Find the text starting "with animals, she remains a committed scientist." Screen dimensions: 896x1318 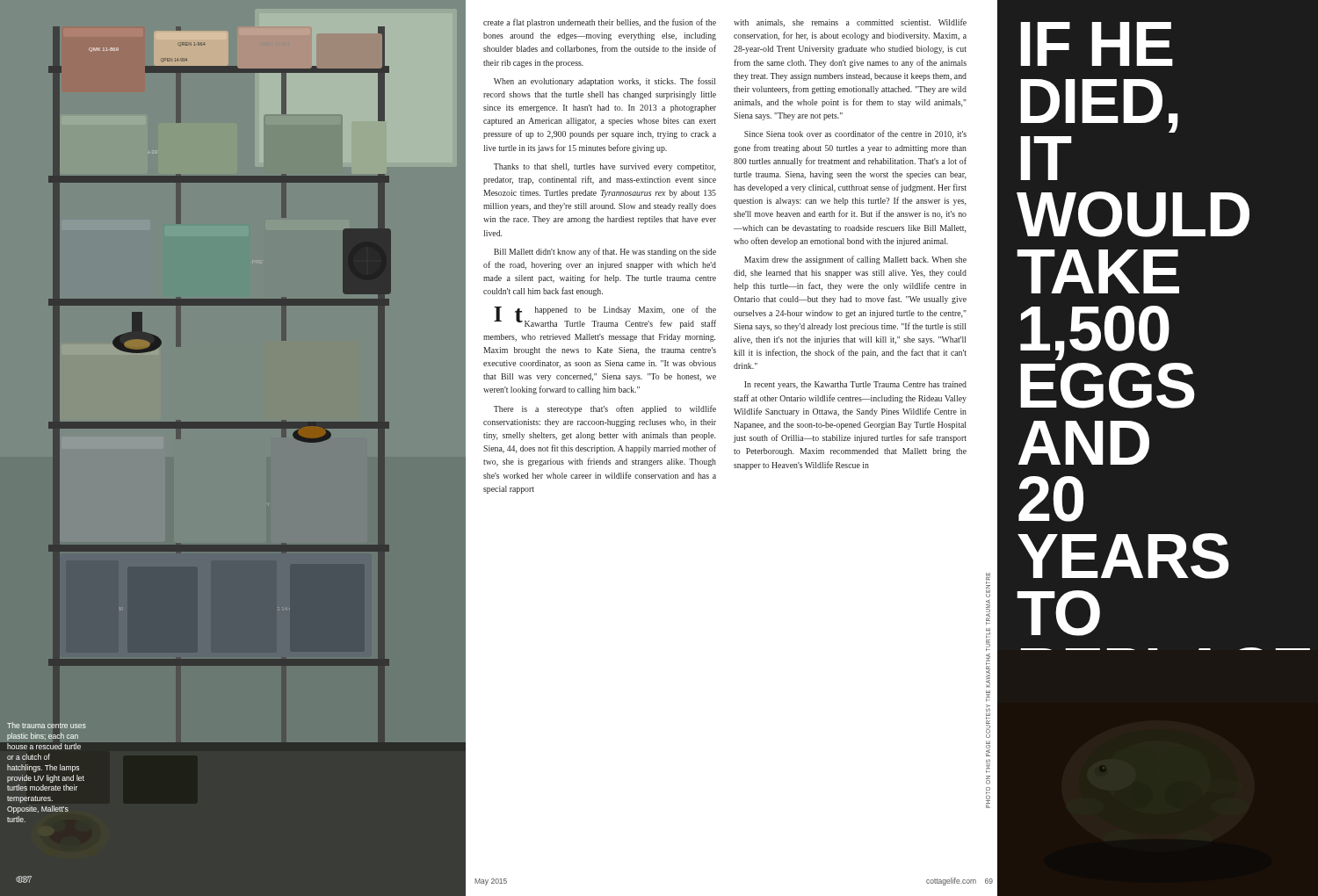click(x=850, y=244)
